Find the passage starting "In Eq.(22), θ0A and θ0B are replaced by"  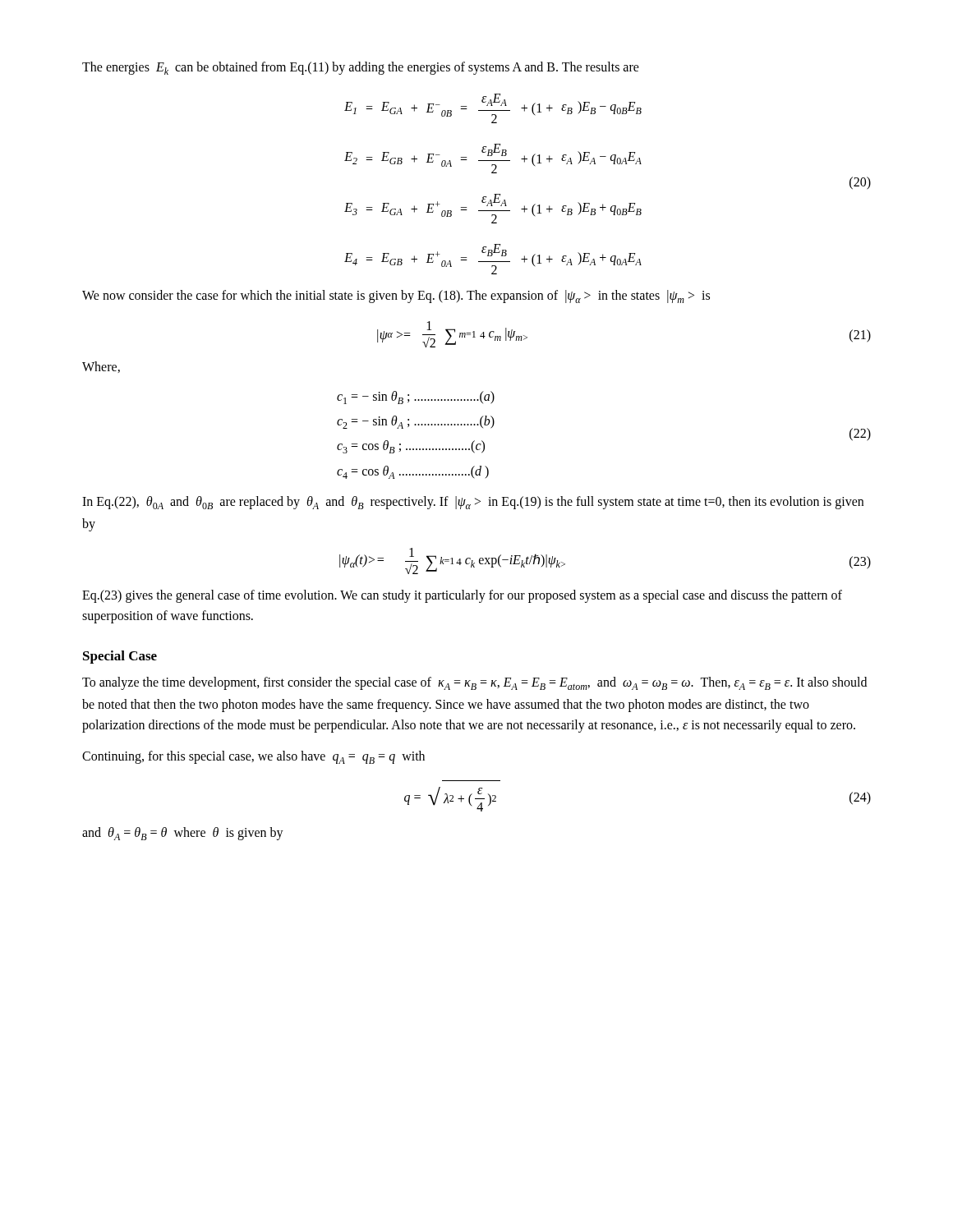pyautogui.click(x=473, y=512)
